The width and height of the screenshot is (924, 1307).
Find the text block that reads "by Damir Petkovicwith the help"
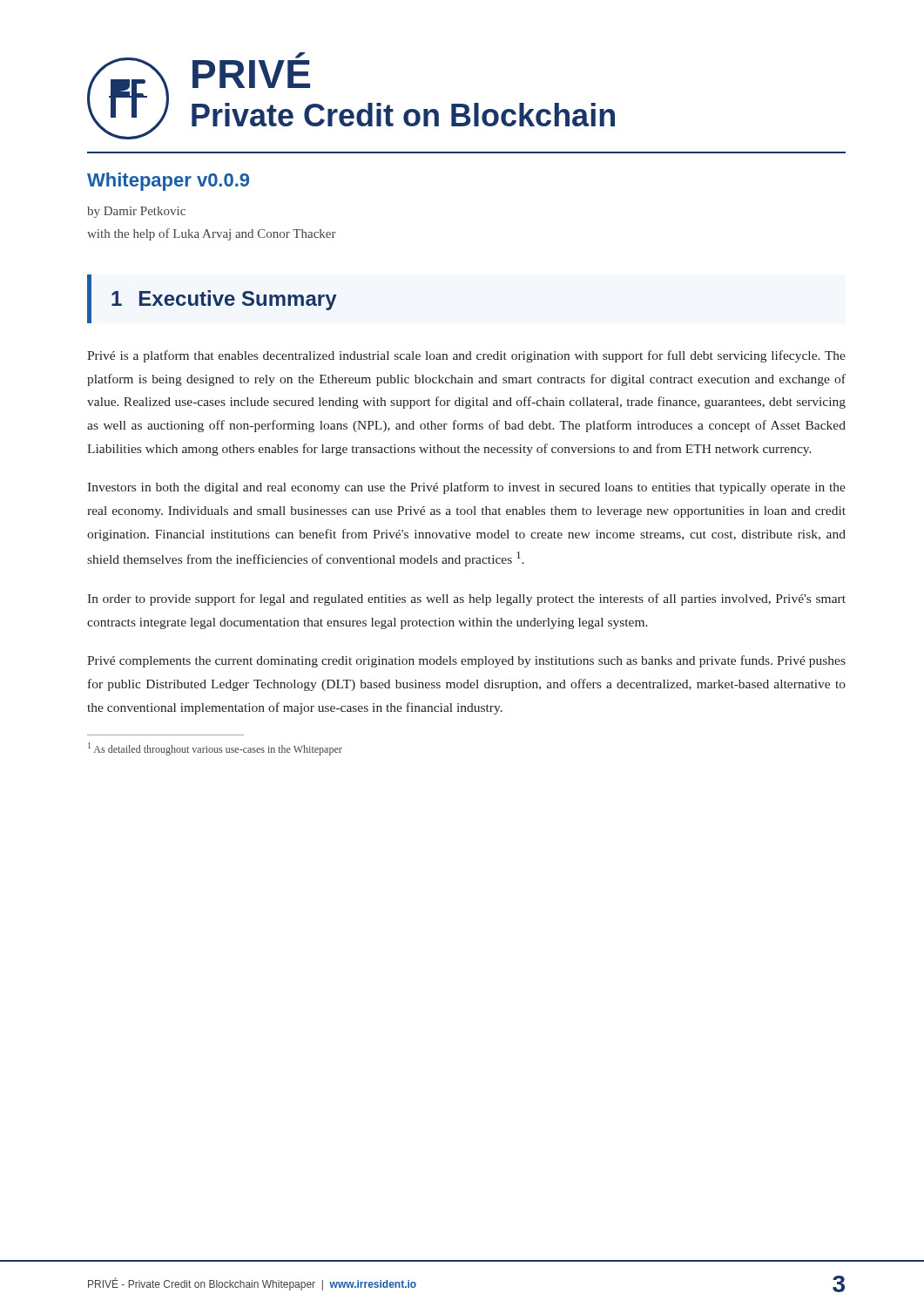point(136,212)
